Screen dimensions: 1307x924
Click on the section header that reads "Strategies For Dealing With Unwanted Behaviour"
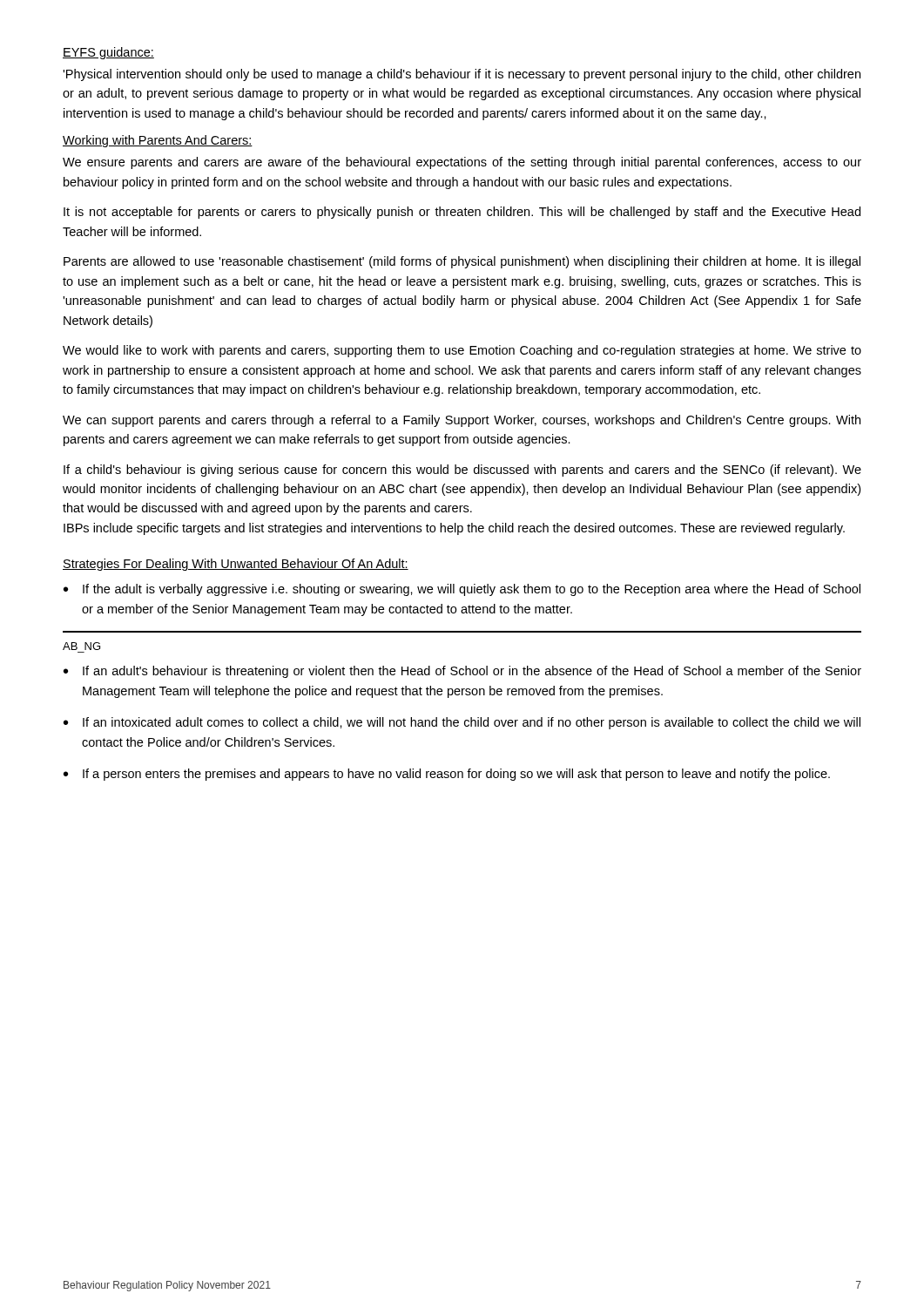pos(235,564)
